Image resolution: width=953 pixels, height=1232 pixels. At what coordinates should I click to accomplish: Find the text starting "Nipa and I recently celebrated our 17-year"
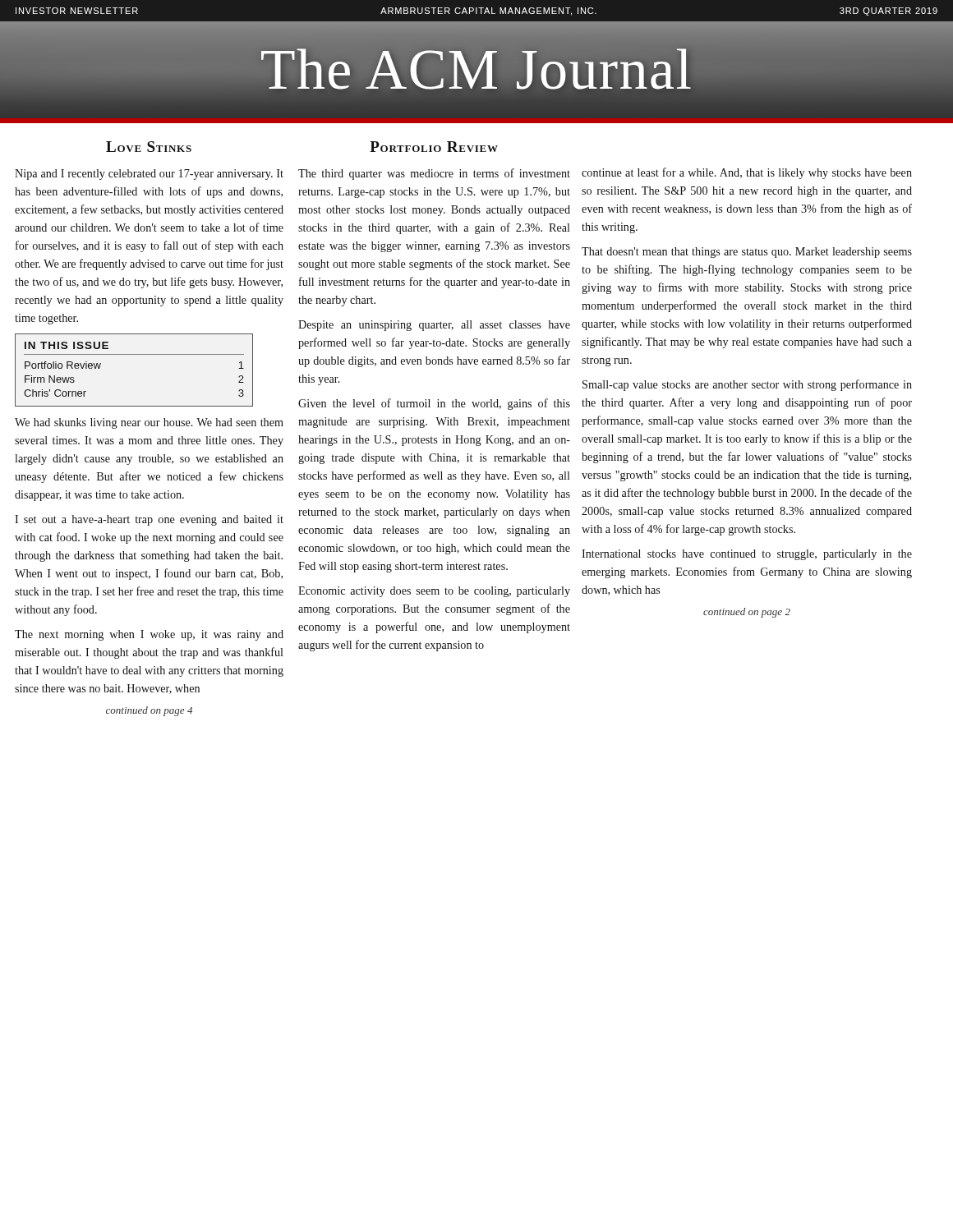pyautogui.click(x=149, y=246)
